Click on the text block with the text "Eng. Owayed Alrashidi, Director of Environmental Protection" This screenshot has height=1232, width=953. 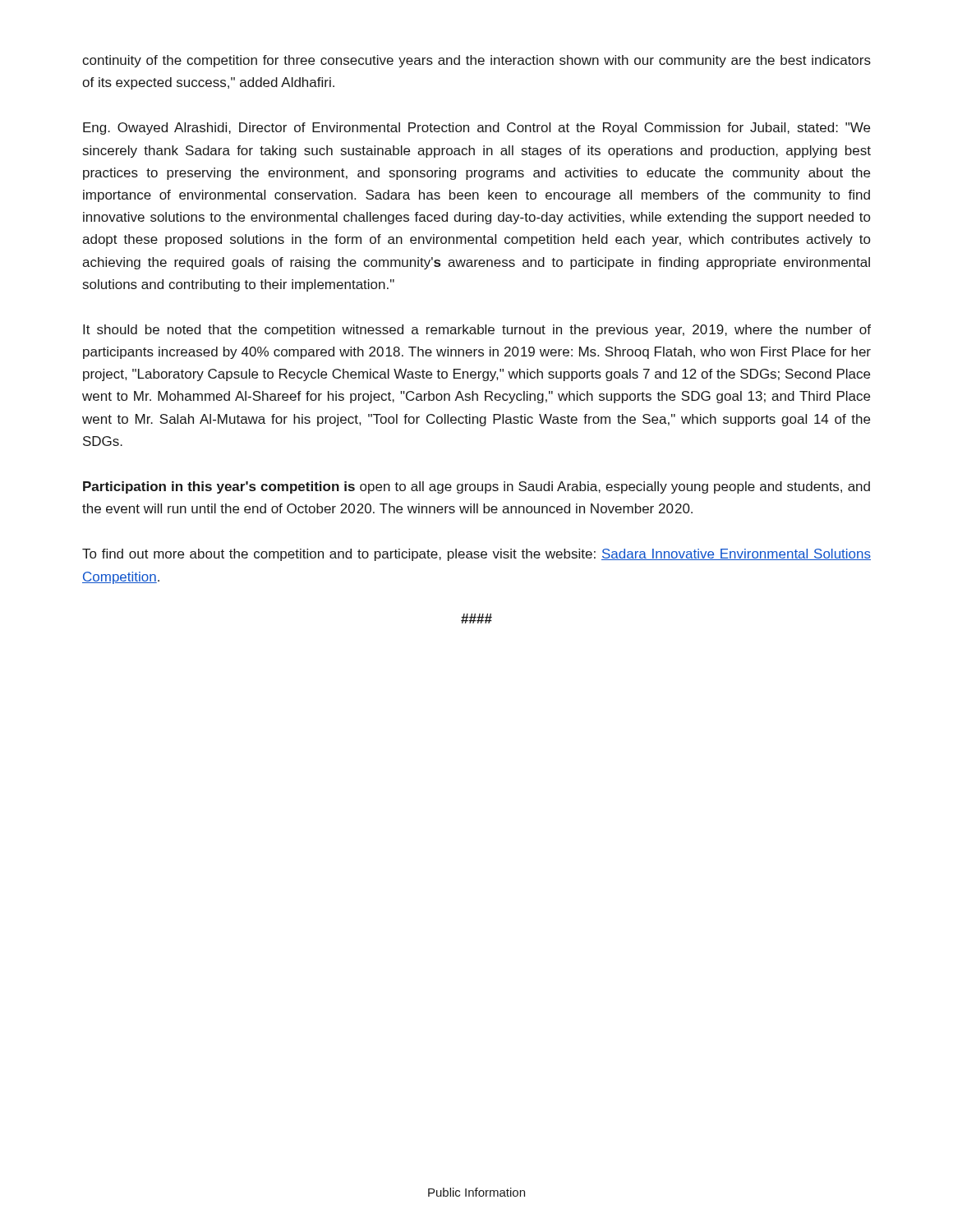pyautogui.click(x=476, y=206)
